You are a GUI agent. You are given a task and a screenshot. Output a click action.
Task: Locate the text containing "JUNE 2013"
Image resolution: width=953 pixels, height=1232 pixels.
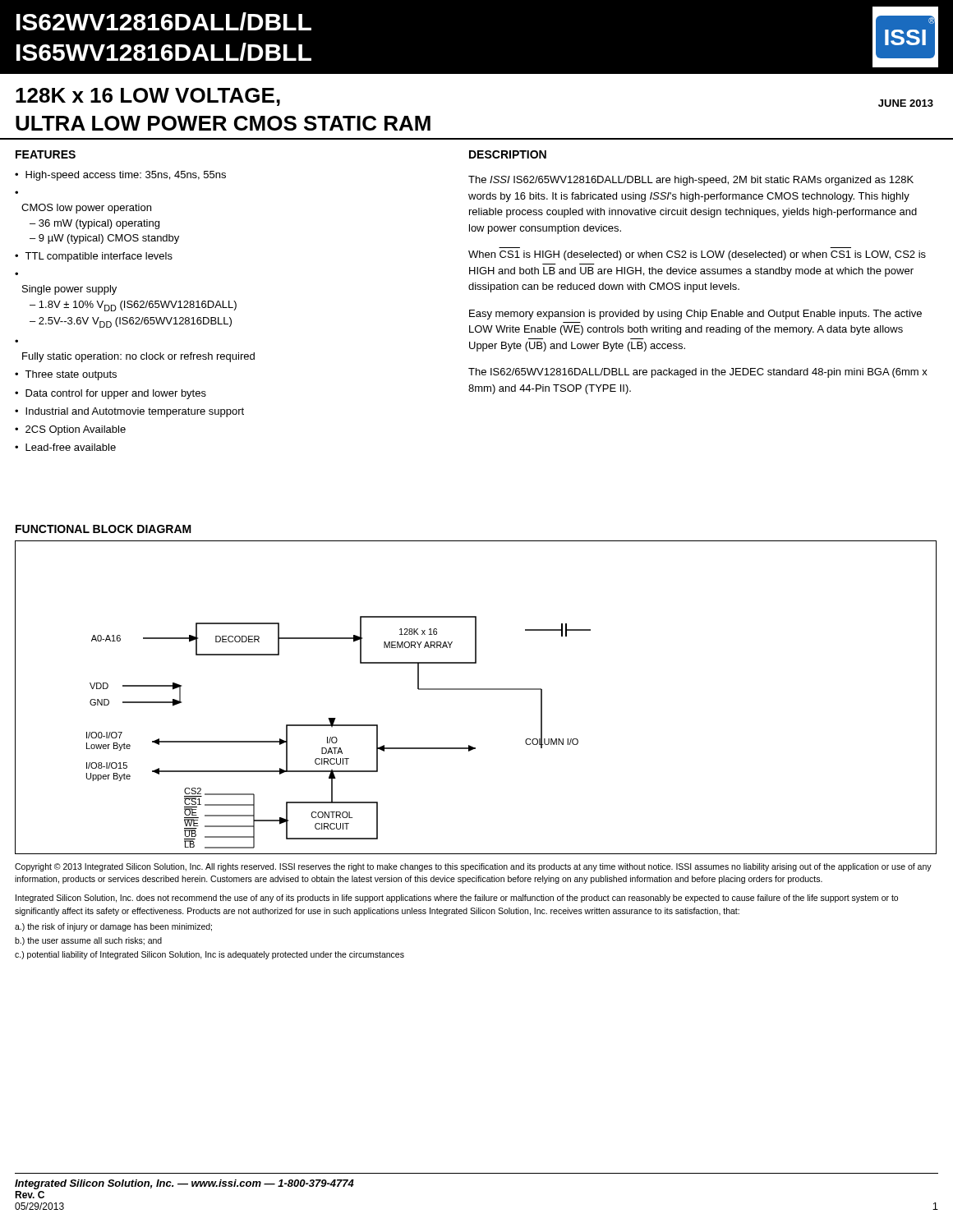(906, 103)
